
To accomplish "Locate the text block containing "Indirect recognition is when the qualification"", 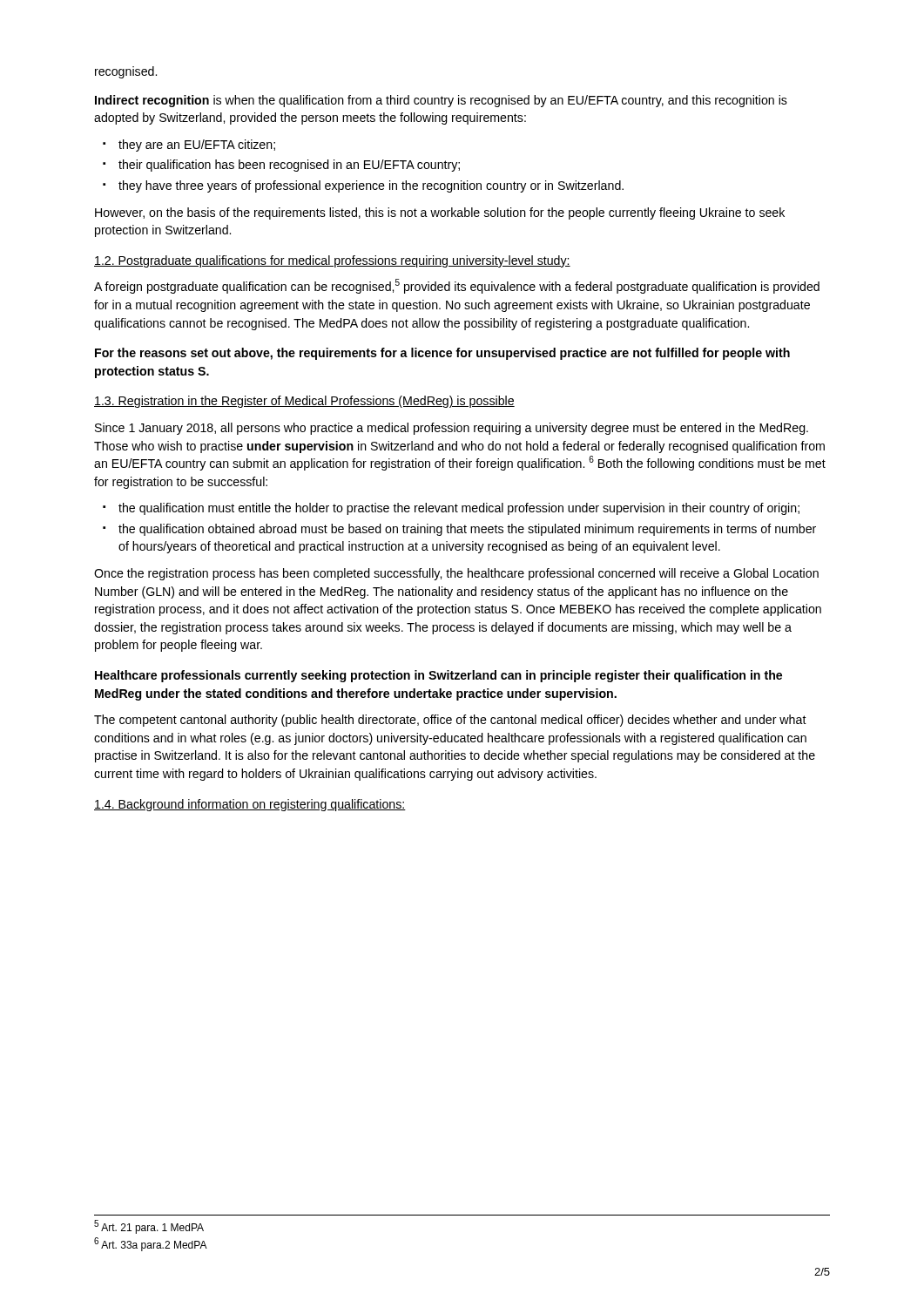I will click(x=462, y=109).
